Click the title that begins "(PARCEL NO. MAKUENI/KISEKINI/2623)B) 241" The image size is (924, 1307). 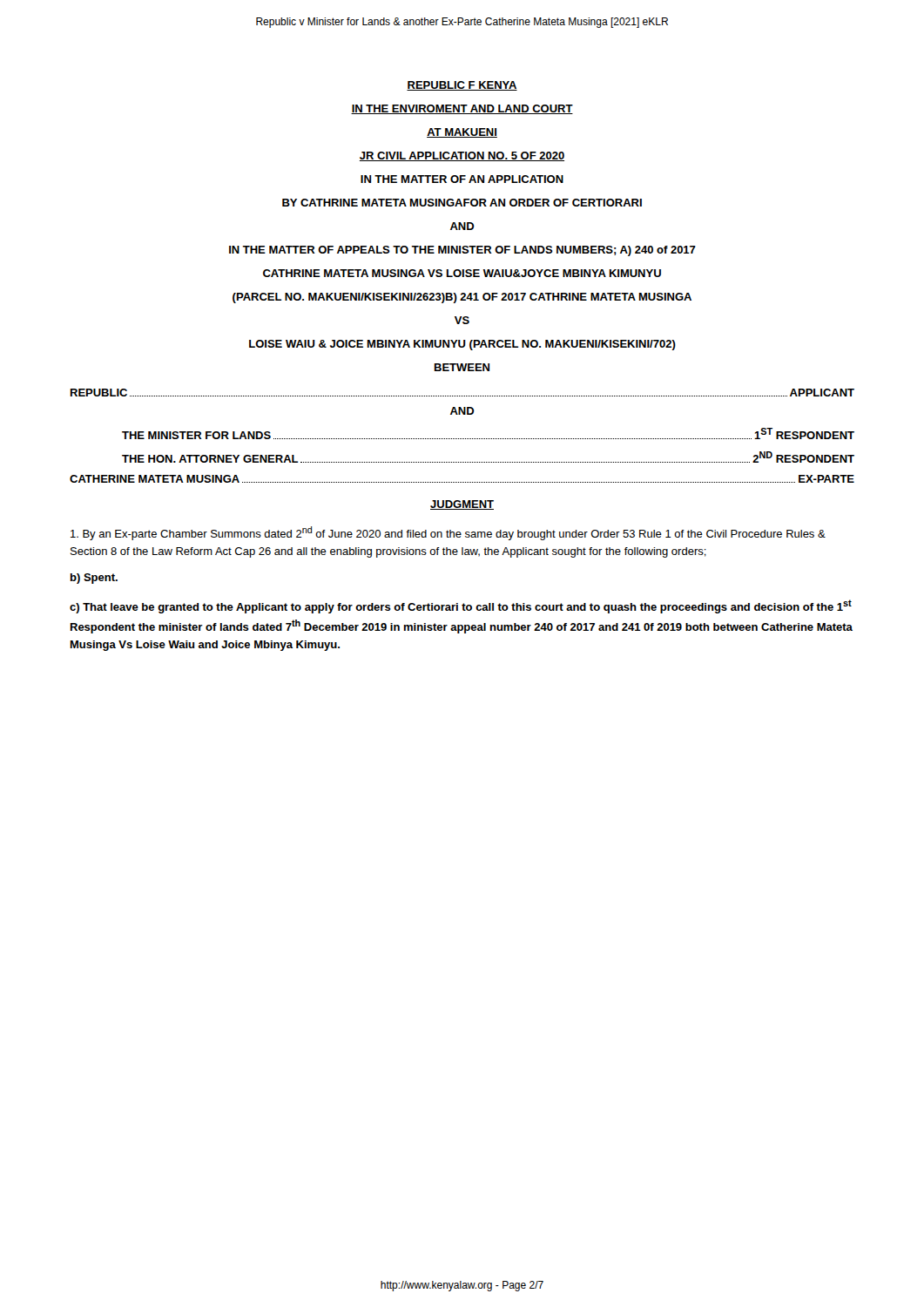click(x=462, y=297)
